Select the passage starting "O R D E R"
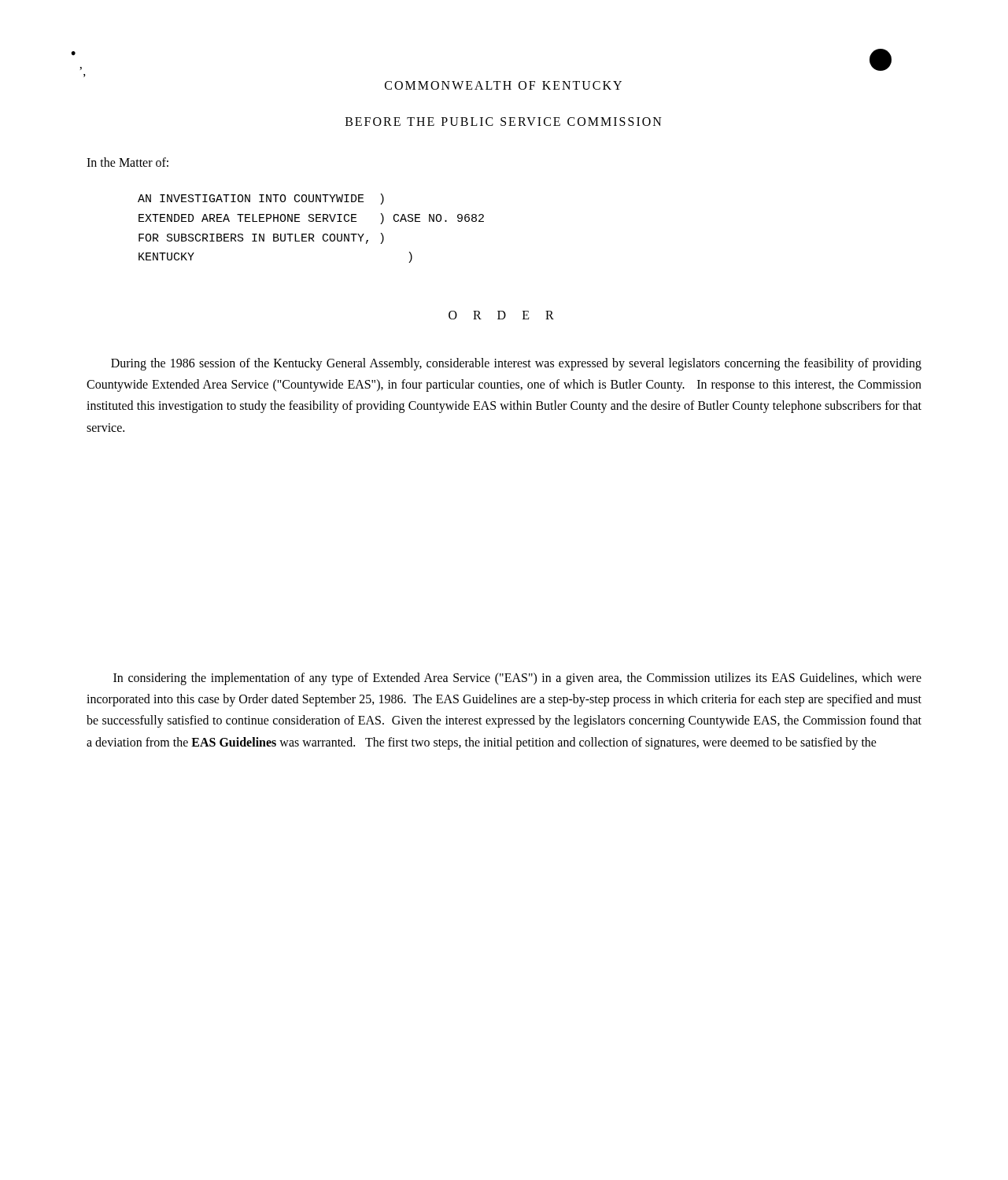 [504, 315]
